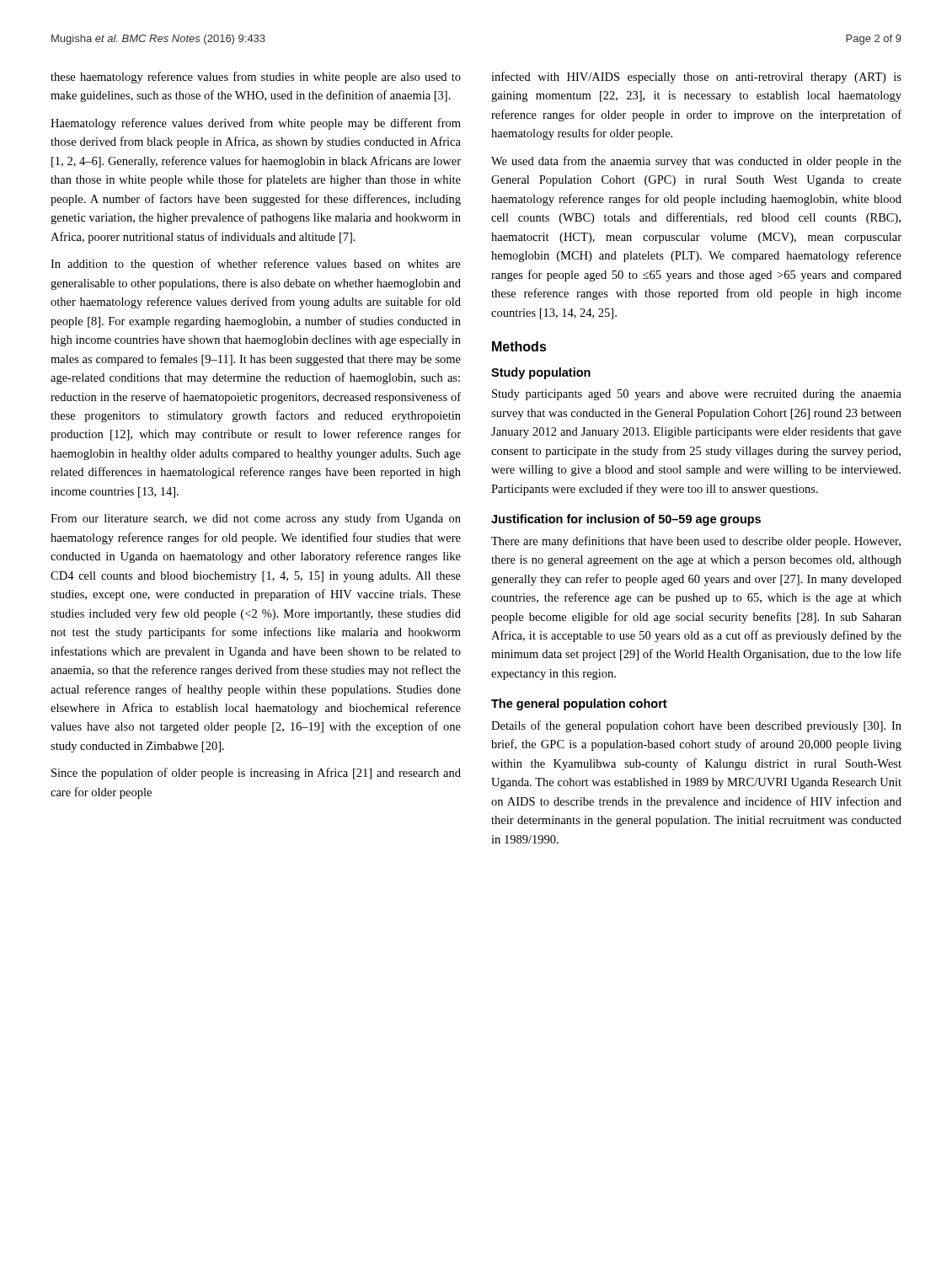Viewport: 952px width, 1264px height.
Task: Find the text starting "Study participants aged 50 years and above"
Action: tap(696, 441)
